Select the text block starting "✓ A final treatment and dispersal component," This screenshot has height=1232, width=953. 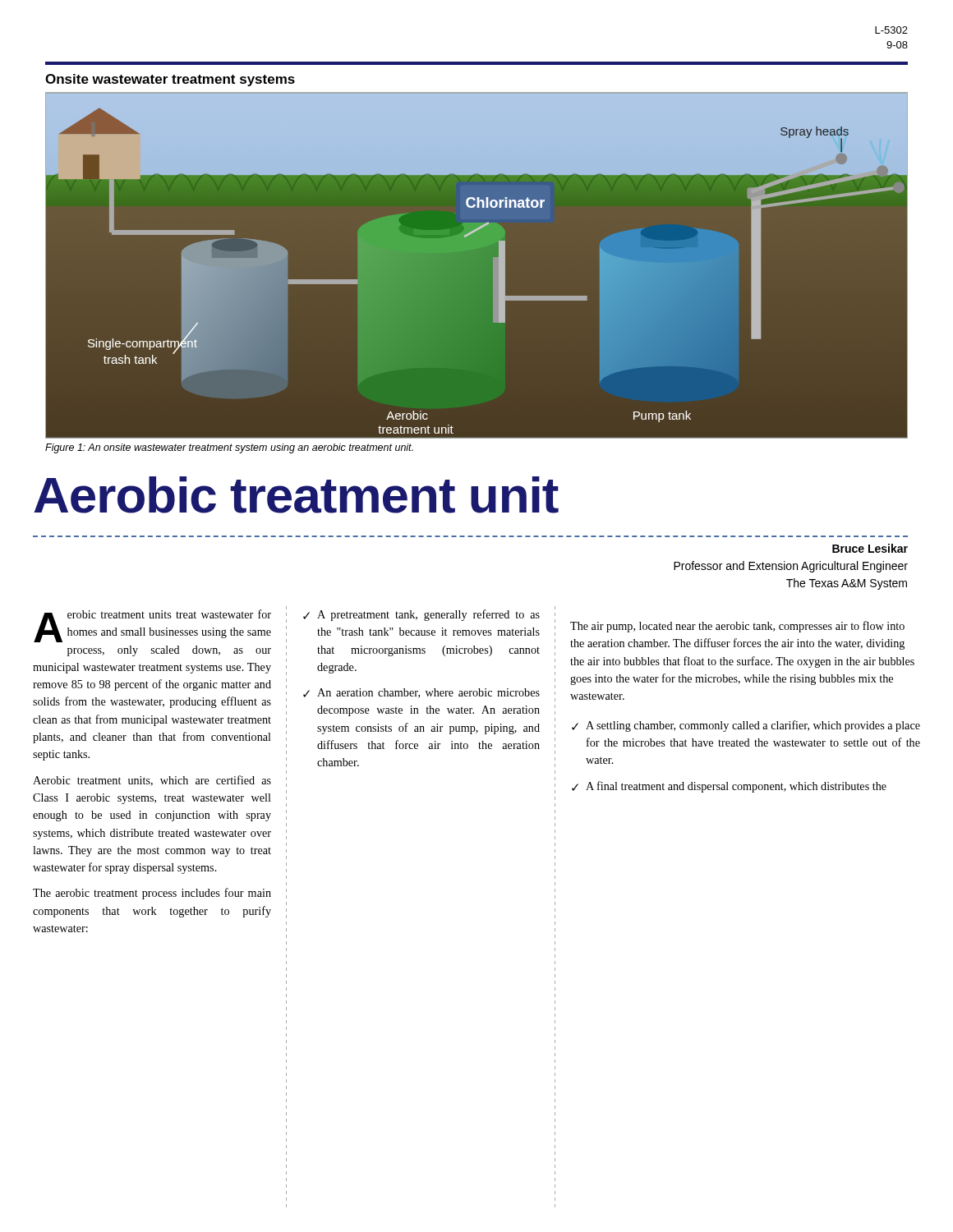point(745,787)
